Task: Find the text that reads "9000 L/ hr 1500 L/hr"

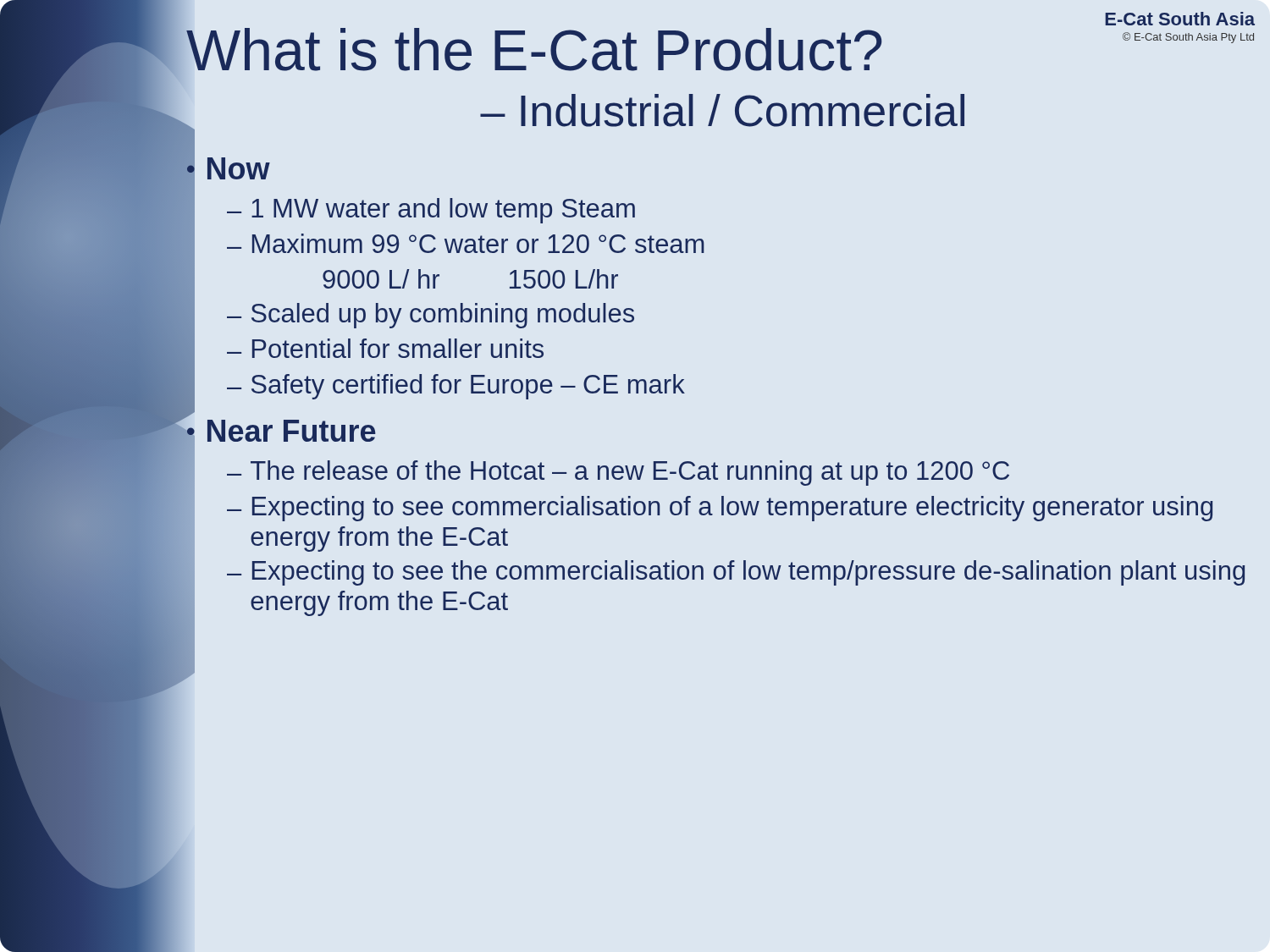Action: click(369, 279)
